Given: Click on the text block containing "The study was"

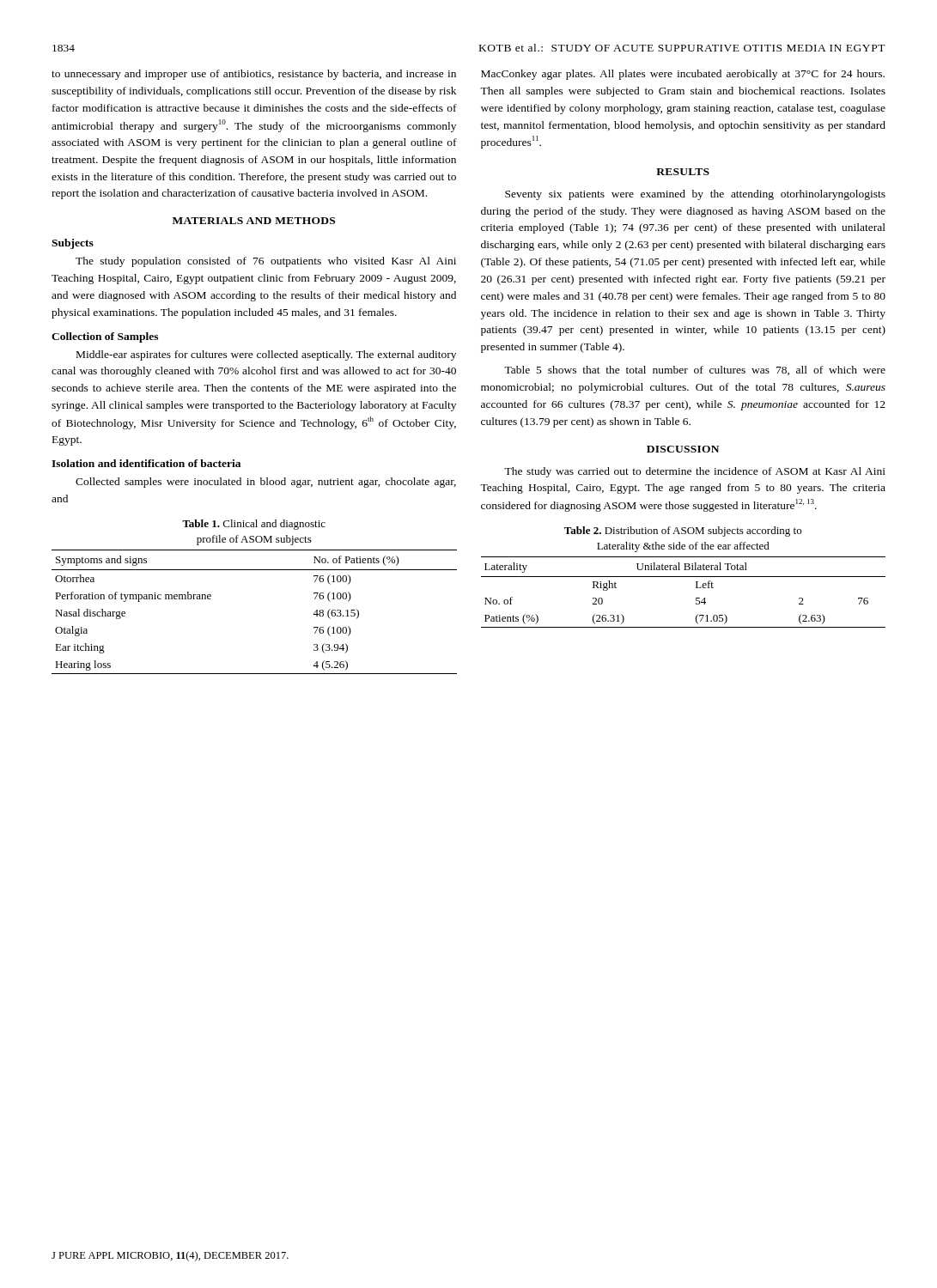Looking at the screenshot, I should point(683,488).
